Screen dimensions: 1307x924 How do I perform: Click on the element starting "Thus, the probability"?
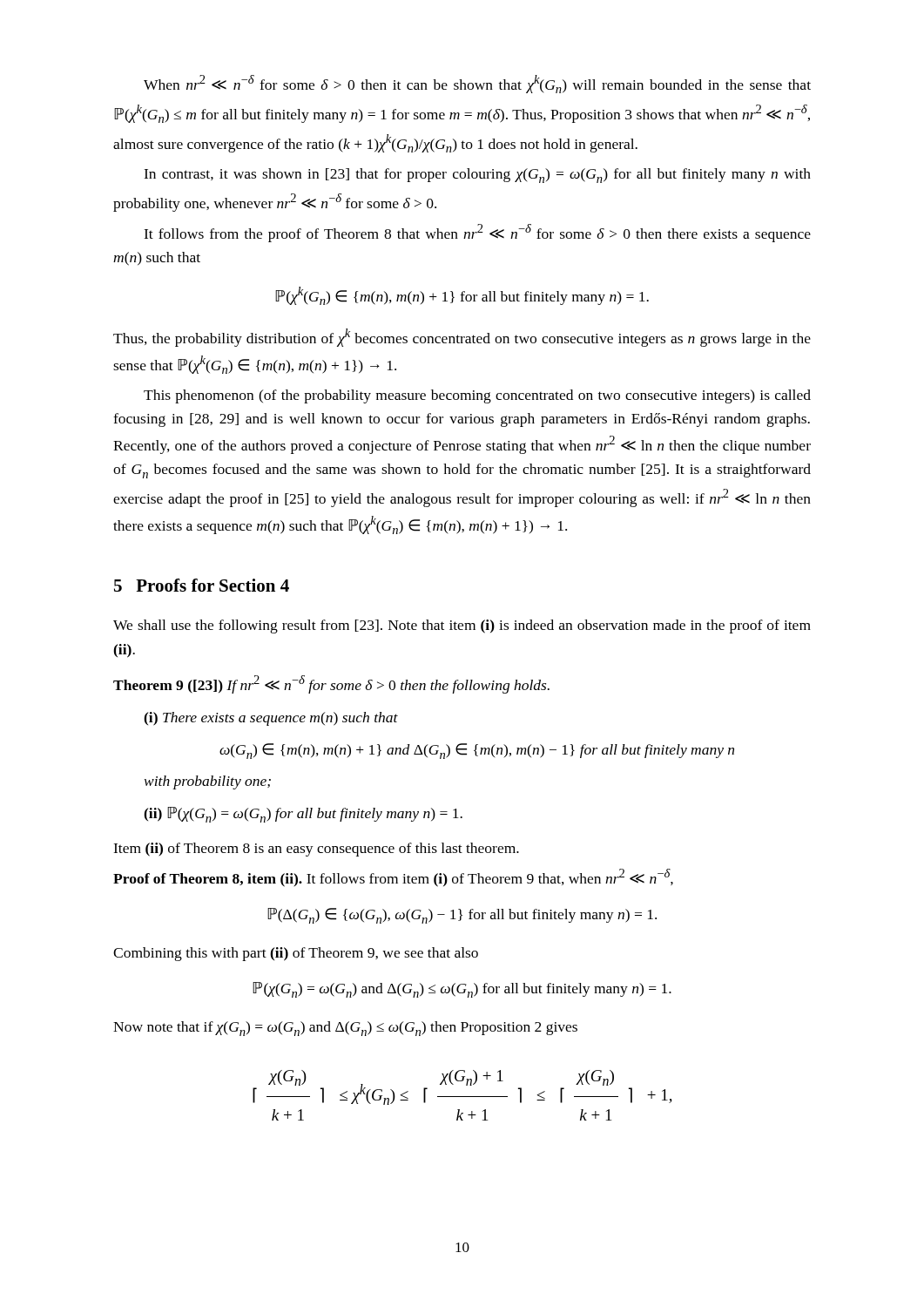pyautogui.click(x=462, y=351)
